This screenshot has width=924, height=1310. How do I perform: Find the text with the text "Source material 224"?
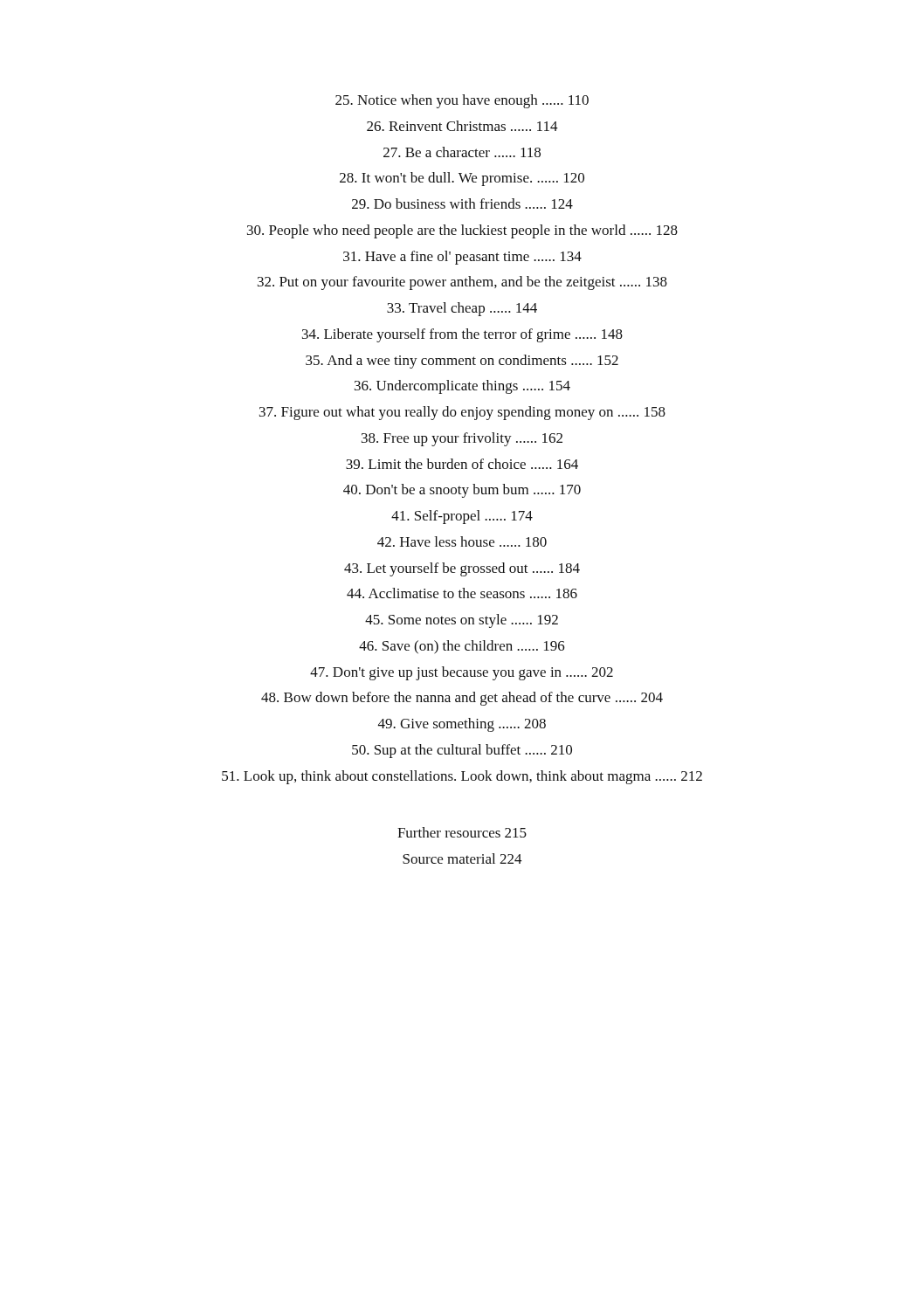[462, 859]
